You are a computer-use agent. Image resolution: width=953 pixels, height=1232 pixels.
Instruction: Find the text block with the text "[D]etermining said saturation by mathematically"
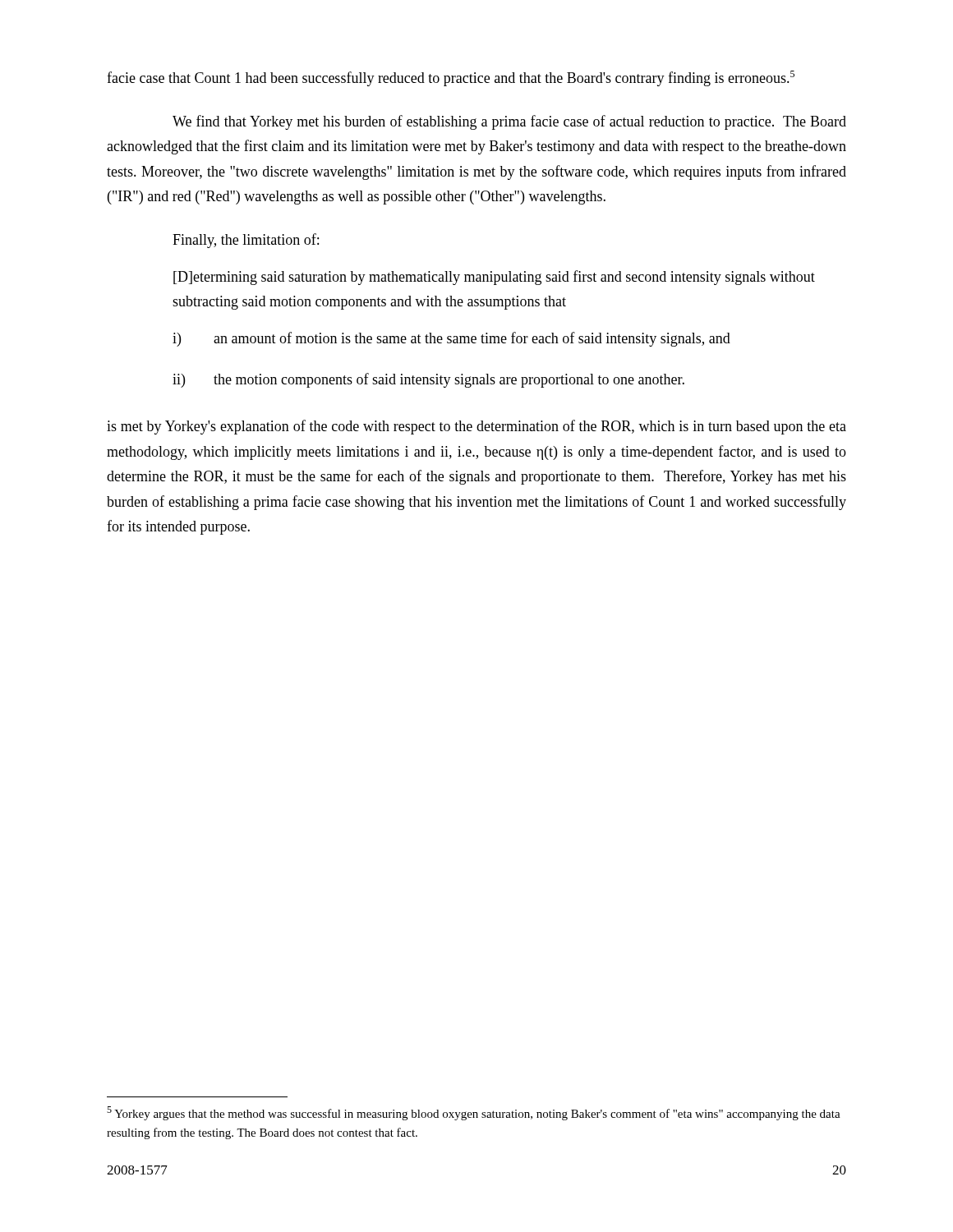tap(494, 289)
